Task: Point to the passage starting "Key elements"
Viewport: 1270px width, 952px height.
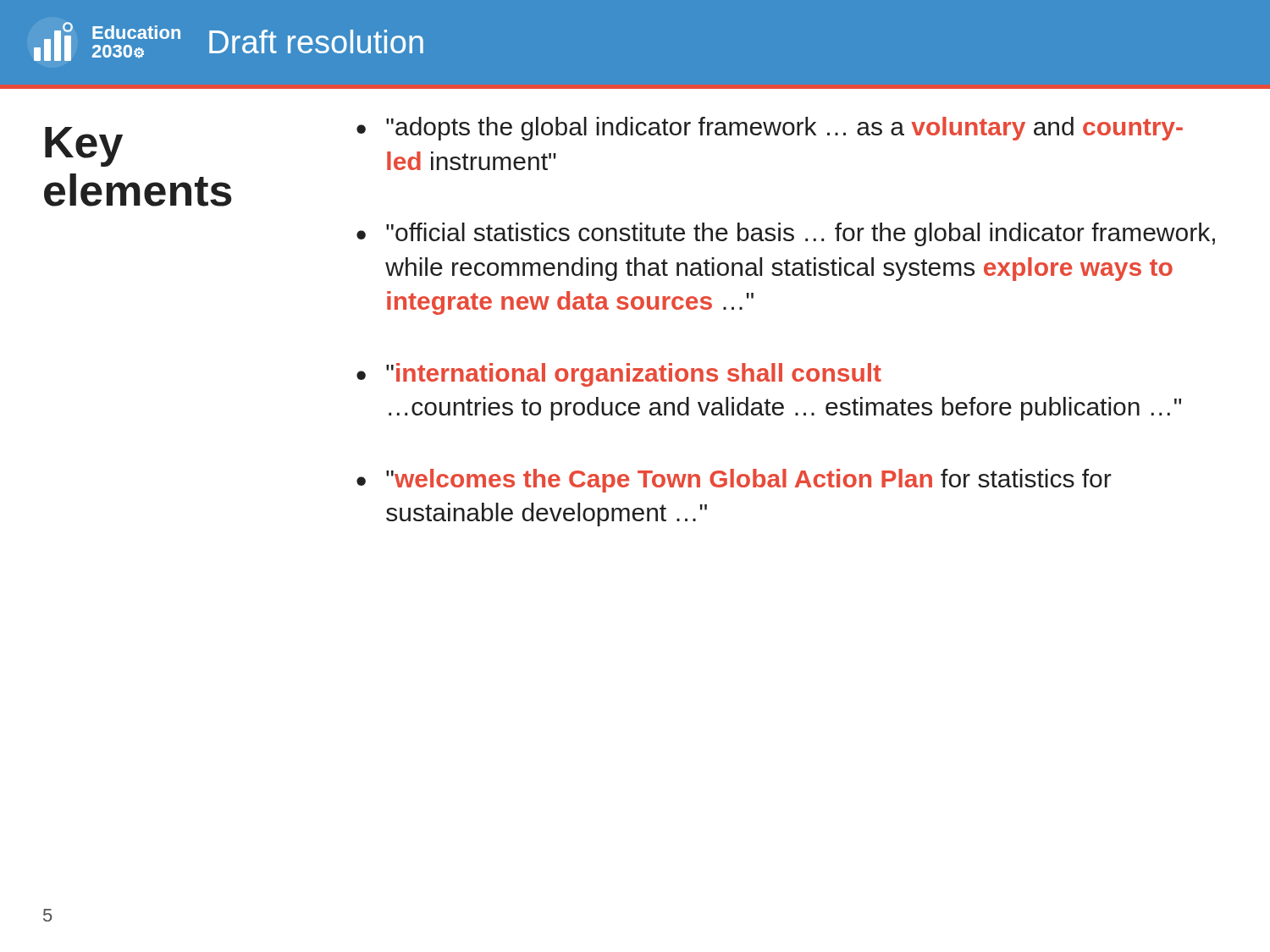Action: 169,167
